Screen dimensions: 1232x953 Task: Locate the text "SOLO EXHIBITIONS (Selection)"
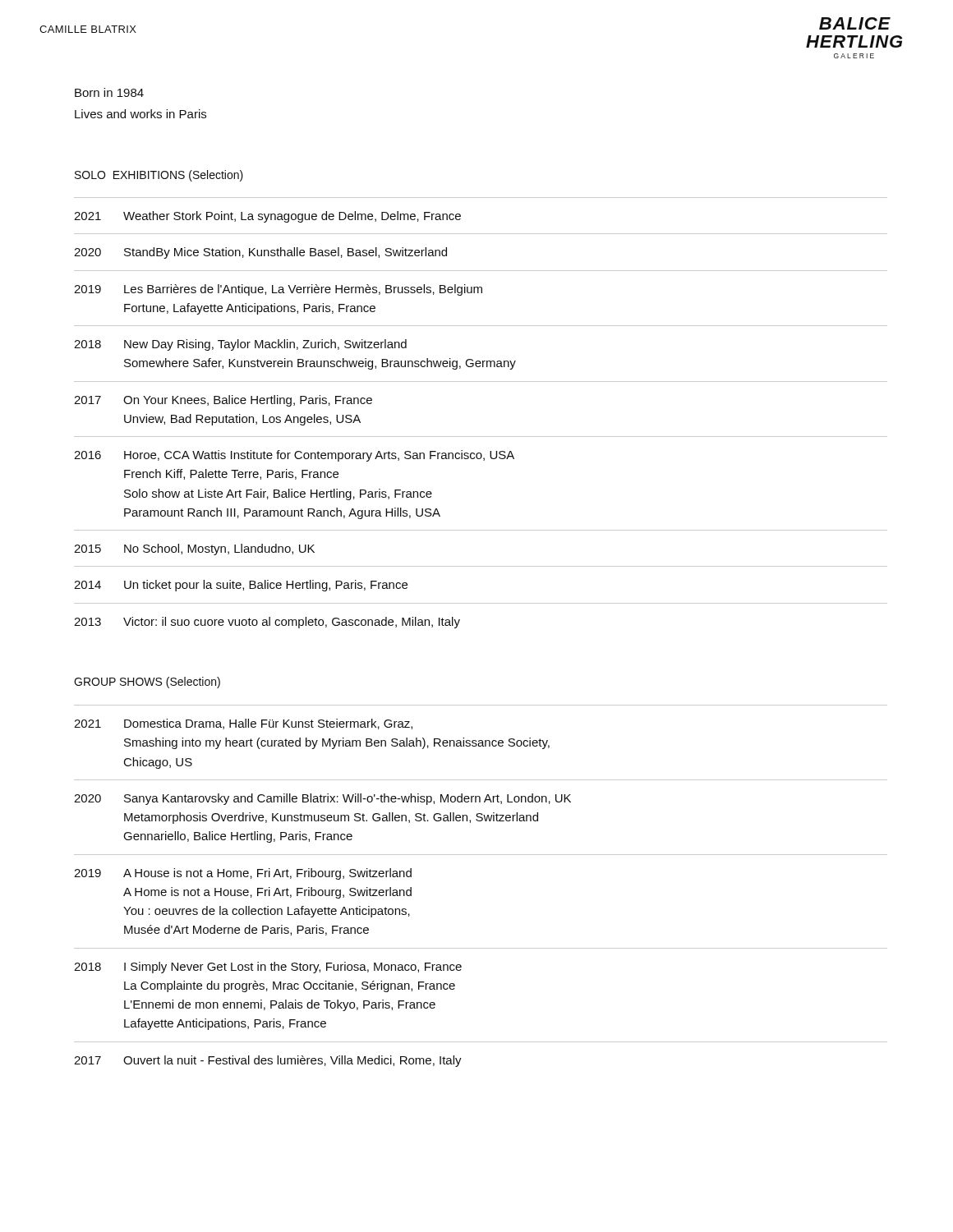coord(159,175)
